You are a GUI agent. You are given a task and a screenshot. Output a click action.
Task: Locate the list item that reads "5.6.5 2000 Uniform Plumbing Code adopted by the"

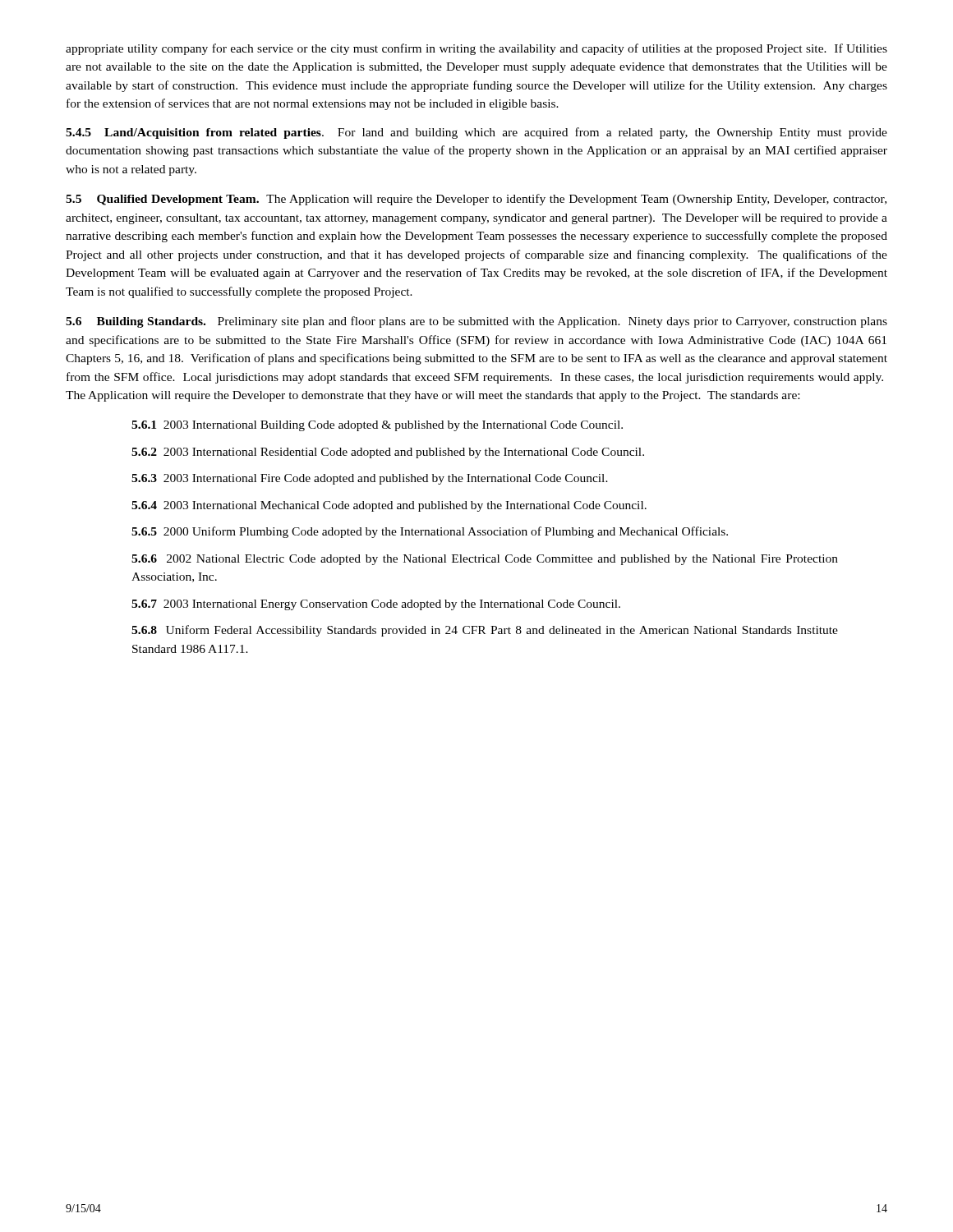click(x=430, y=531)
